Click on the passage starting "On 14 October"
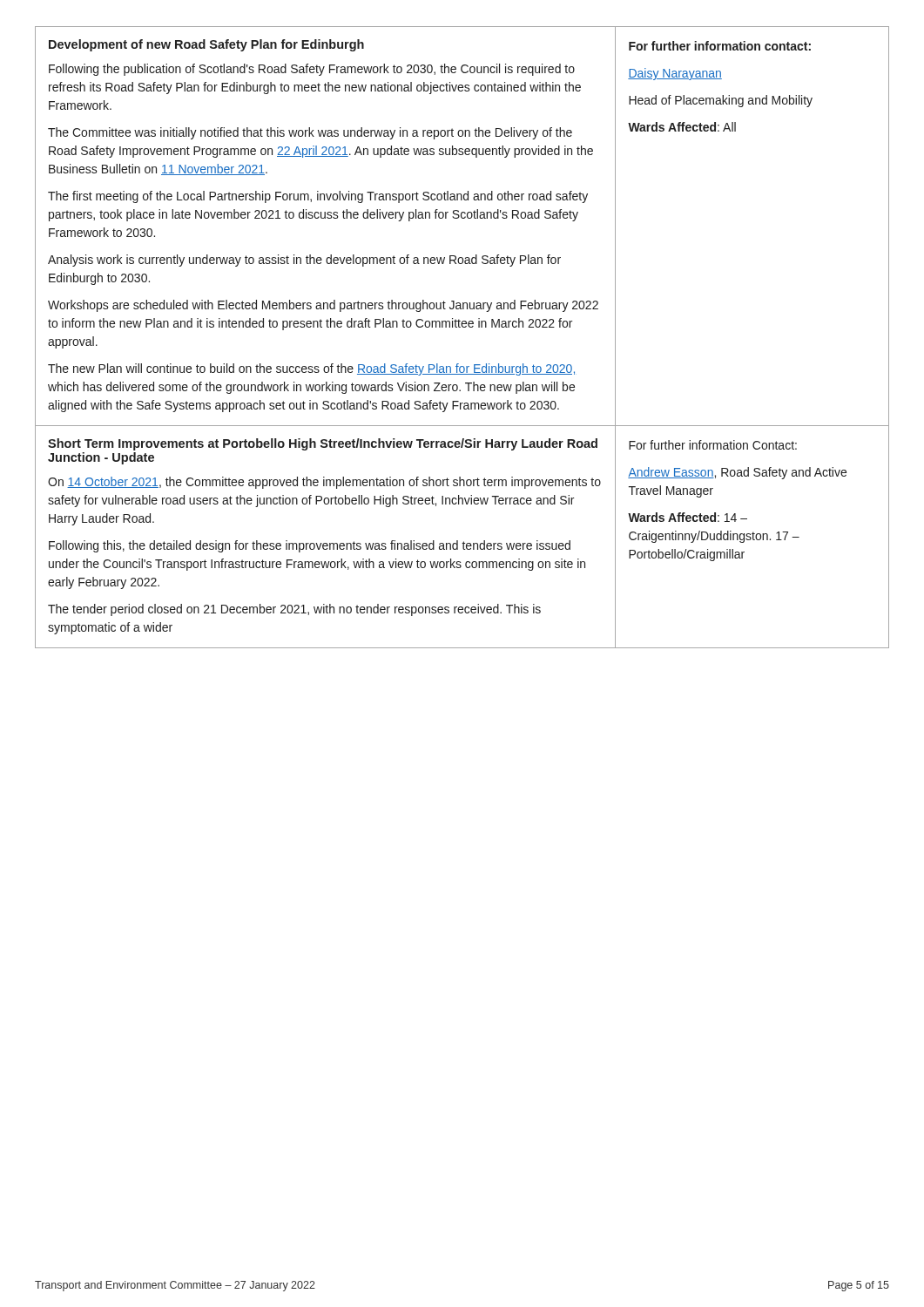This screenshot has width=924, height=1307. [x=325, y=555]
